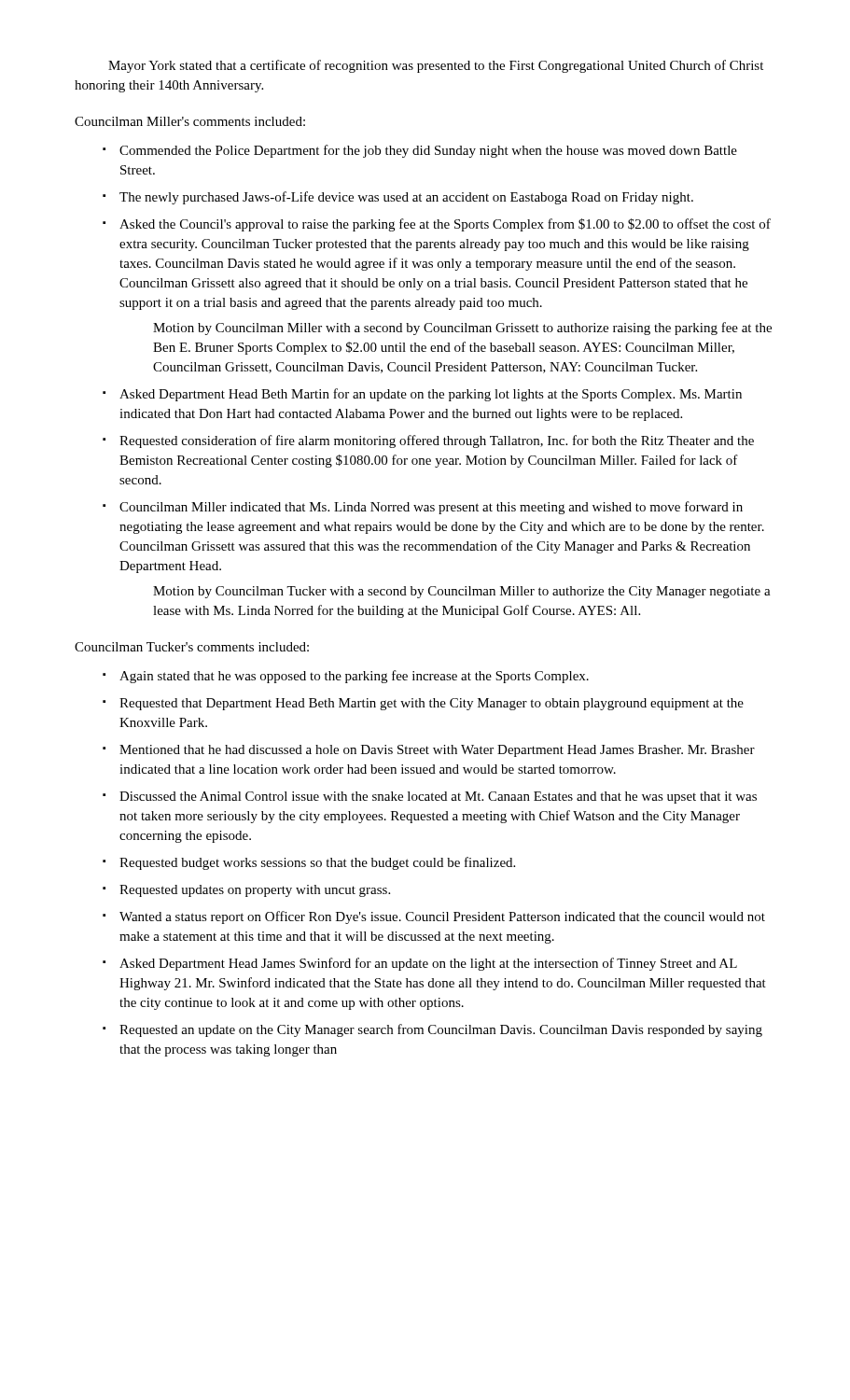Find the block starting "Requested budget works sessions"

point(439,863)
